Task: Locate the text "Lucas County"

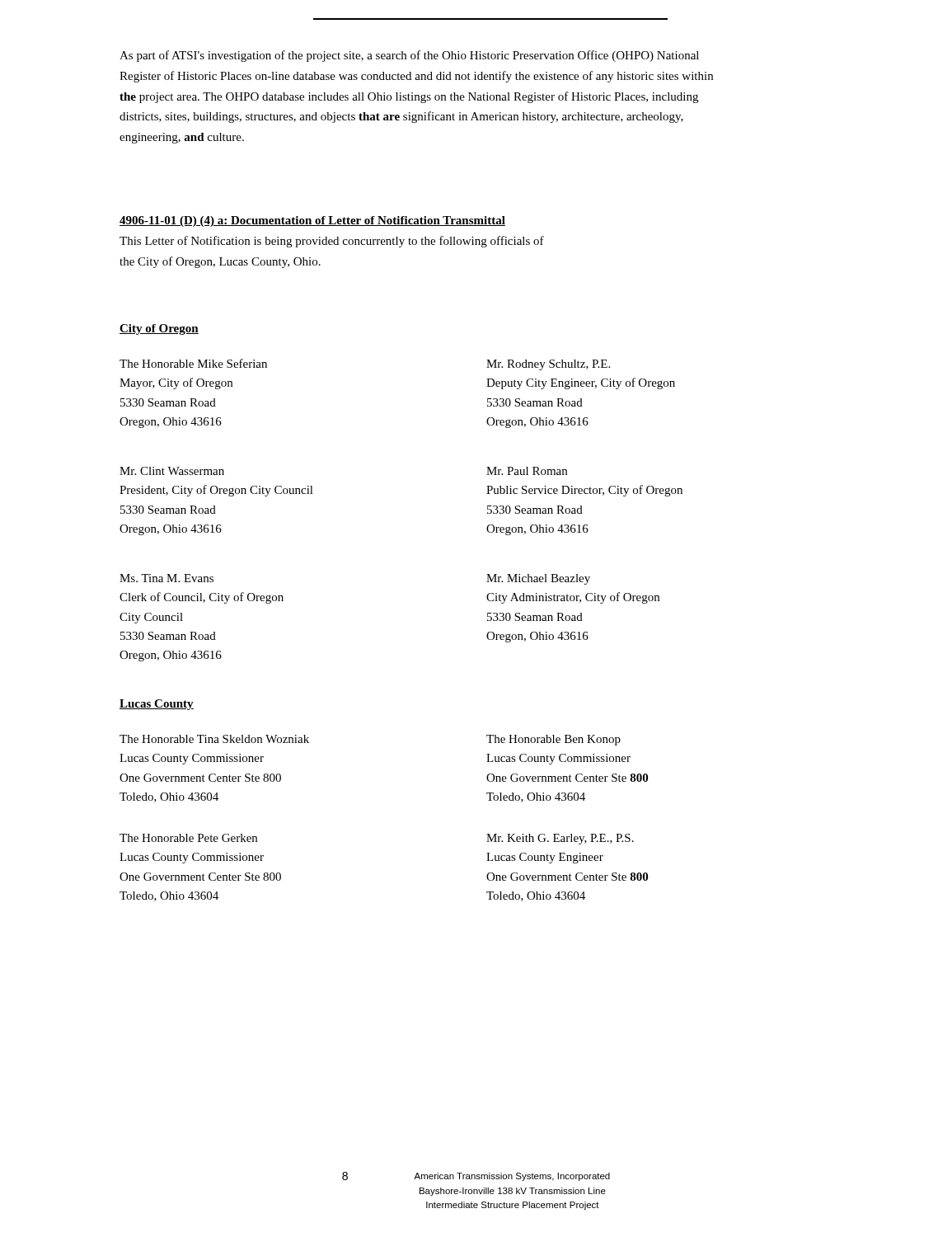Action: (156, 703)
